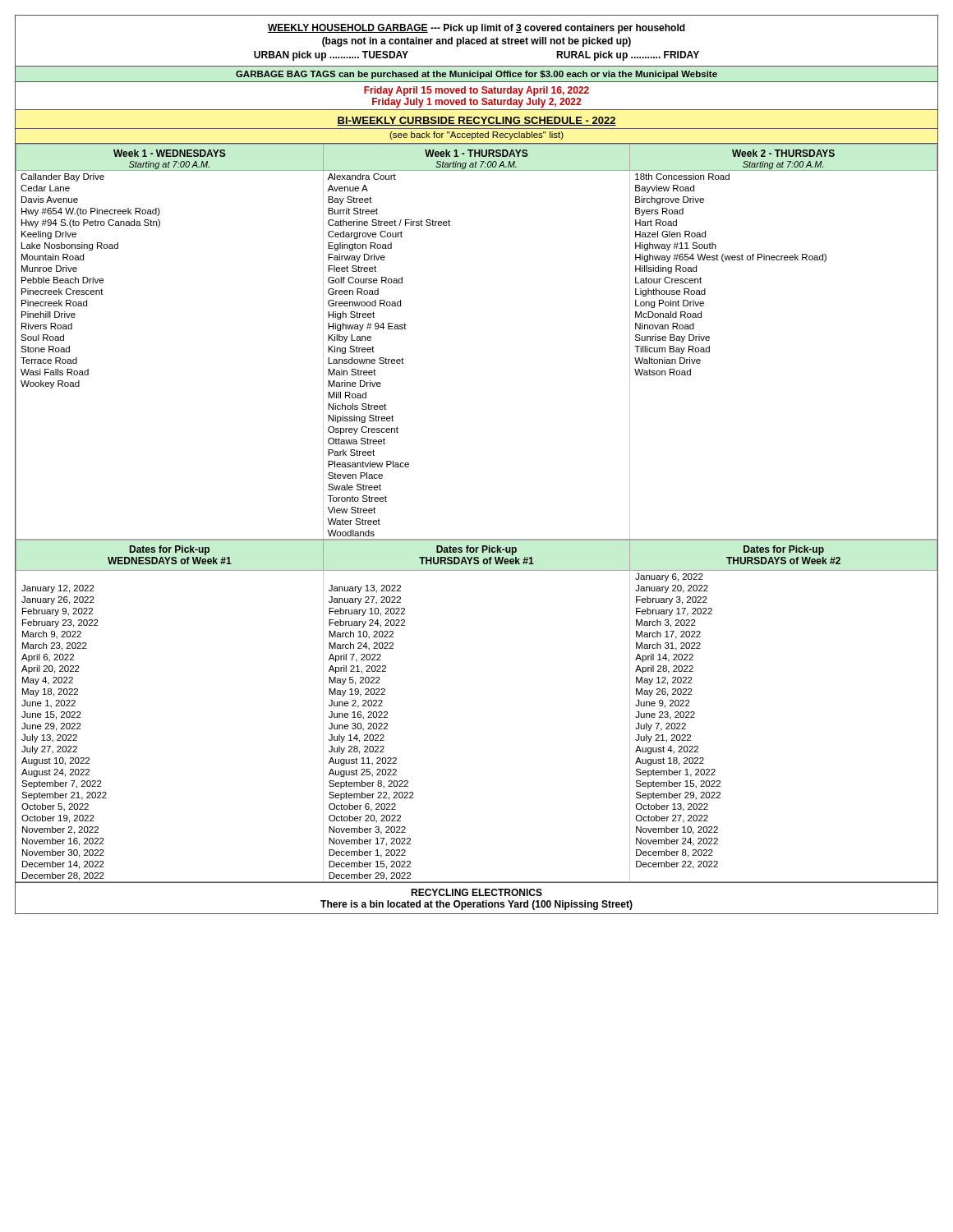Click on the table containing "September 15, 2022"
This screenshot has height=1232, width=953.
click(x=476, y=711)
